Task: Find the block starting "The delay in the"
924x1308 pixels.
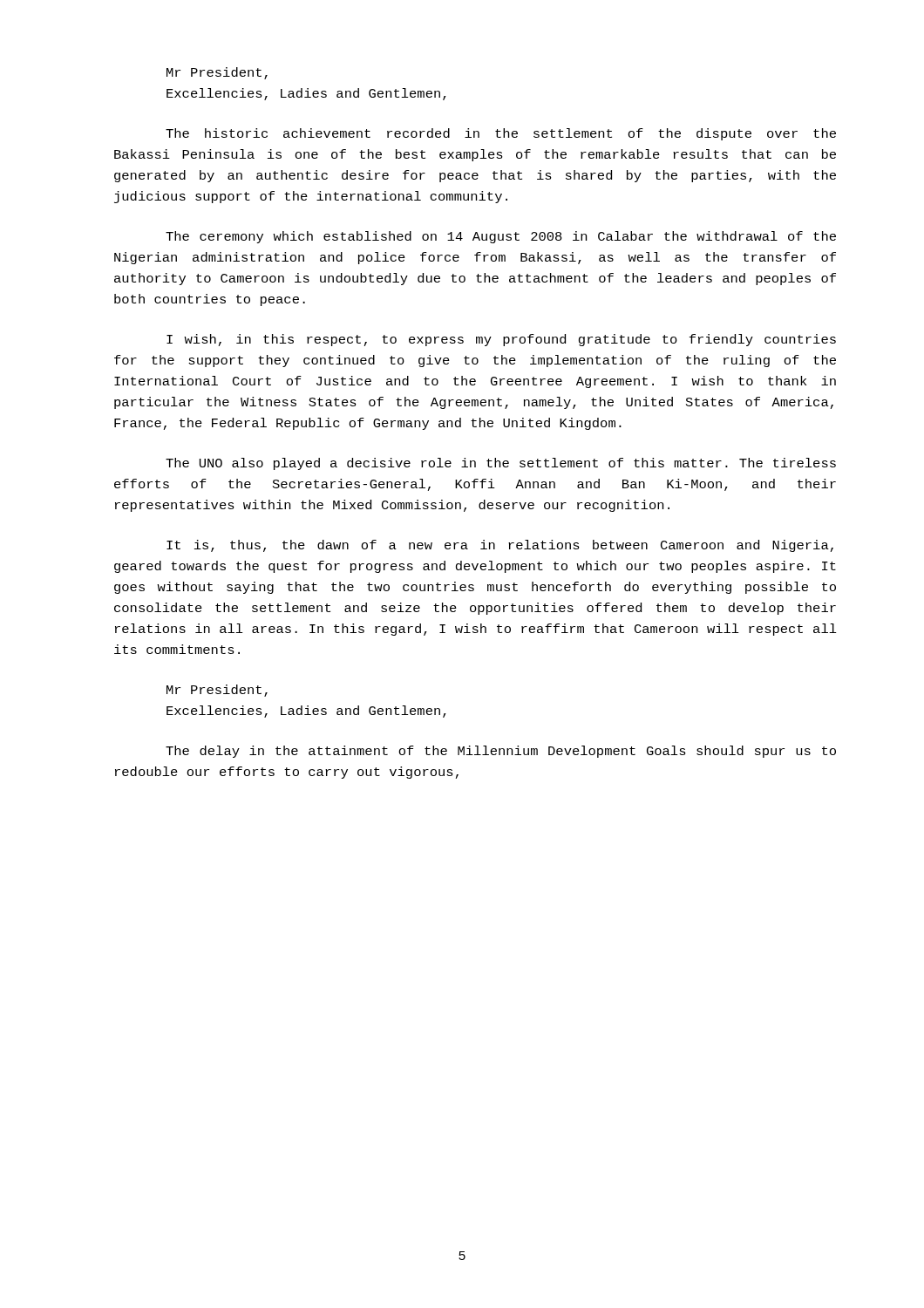Action: coord(475,762)
